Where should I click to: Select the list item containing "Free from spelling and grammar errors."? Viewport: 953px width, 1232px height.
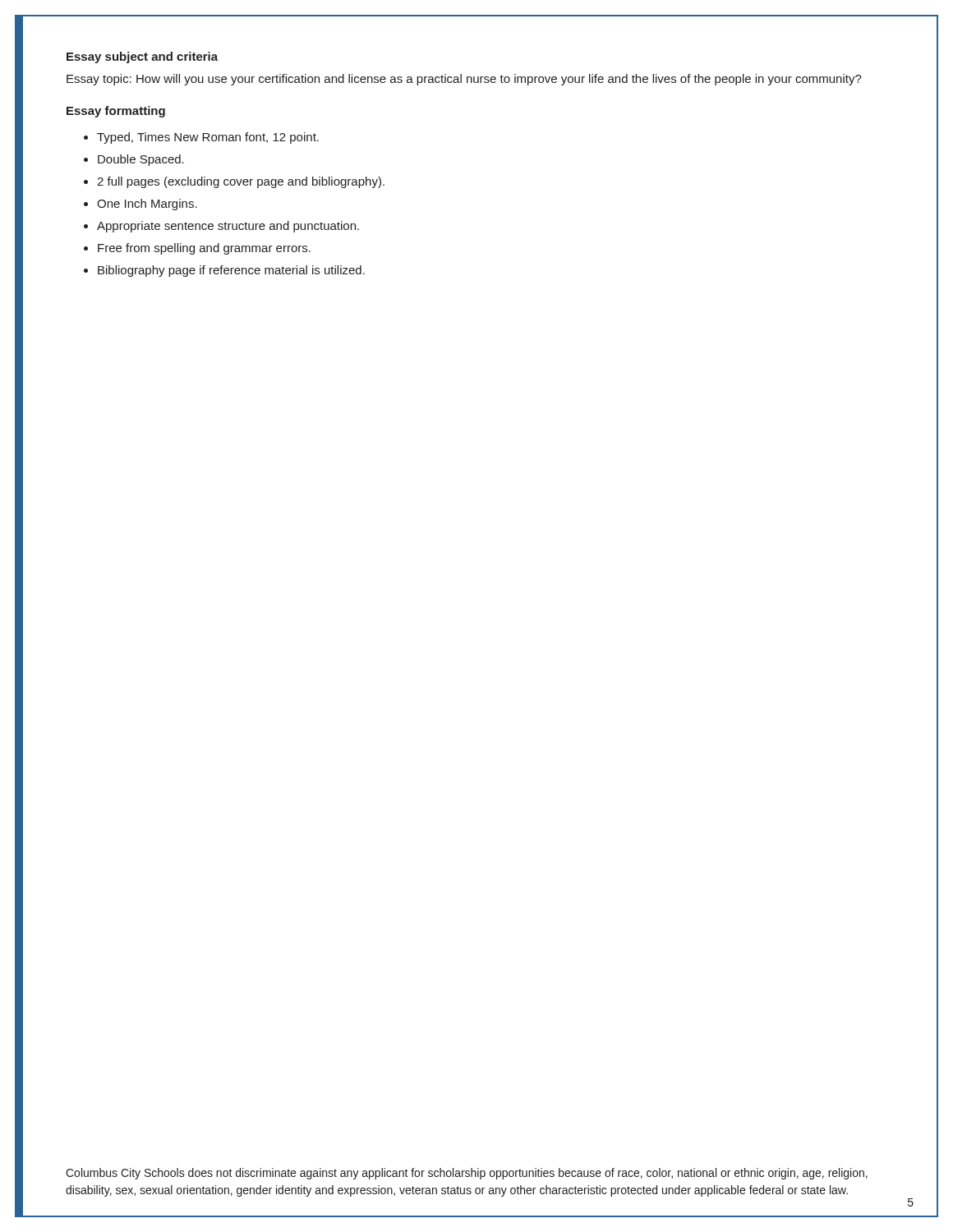click(x=197, y=249)
